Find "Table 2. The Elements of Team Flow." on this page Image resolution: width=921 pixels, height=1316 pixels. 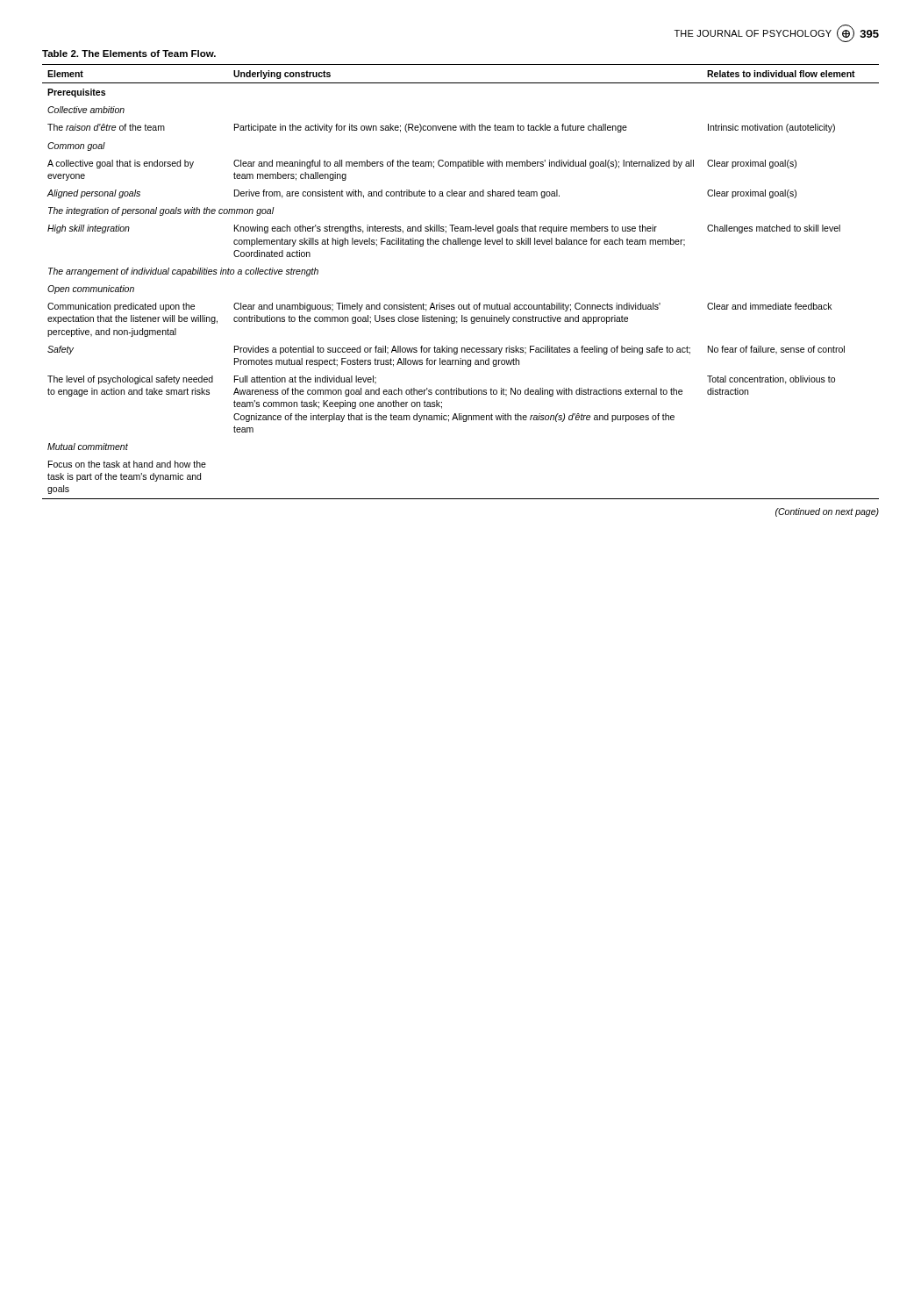129,54
